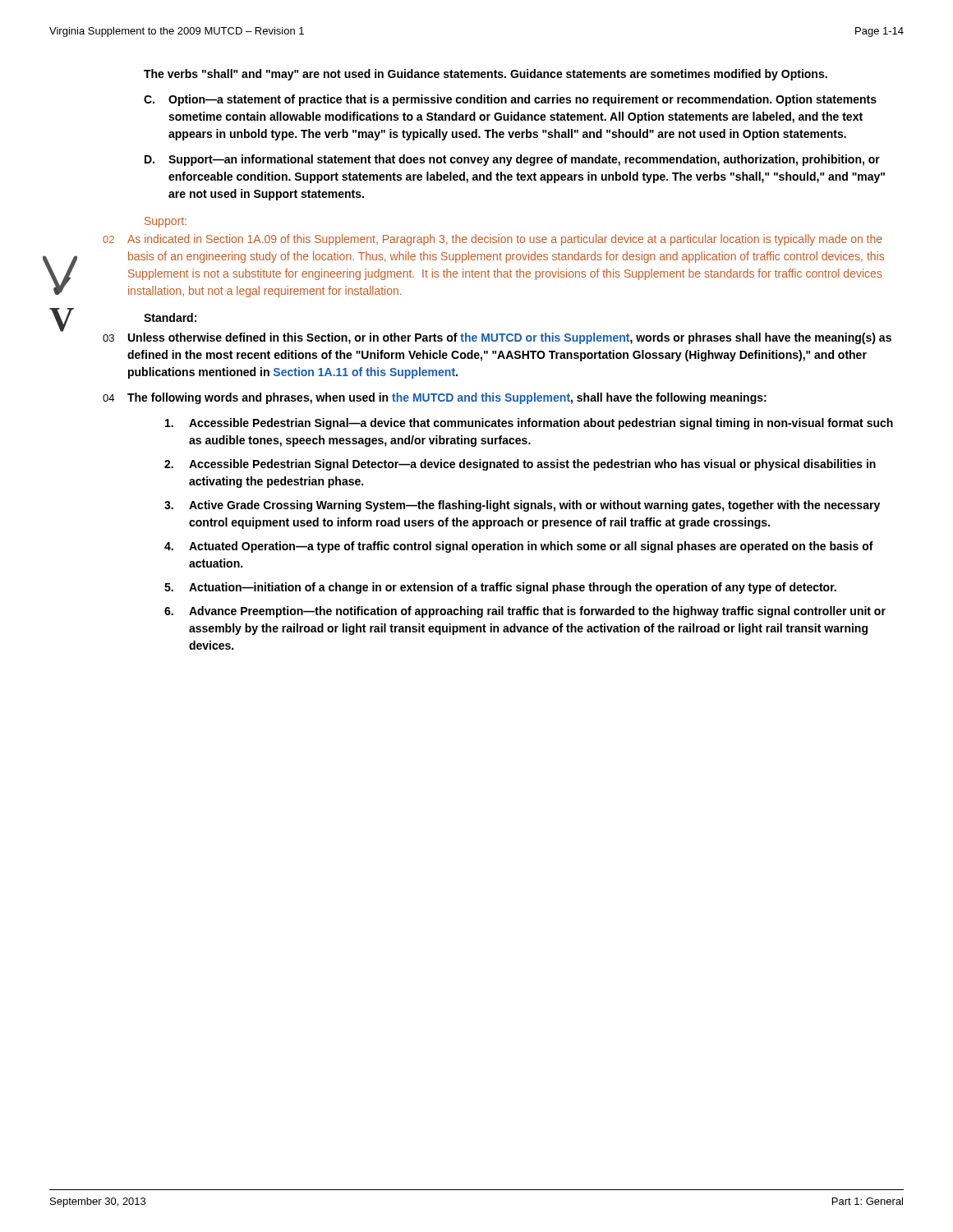Click the passage that begins "4. Actuated Operation—a type of traffic control signal"
The height and width of the screenshot is (1232, 953).
[x=534, y=555]
